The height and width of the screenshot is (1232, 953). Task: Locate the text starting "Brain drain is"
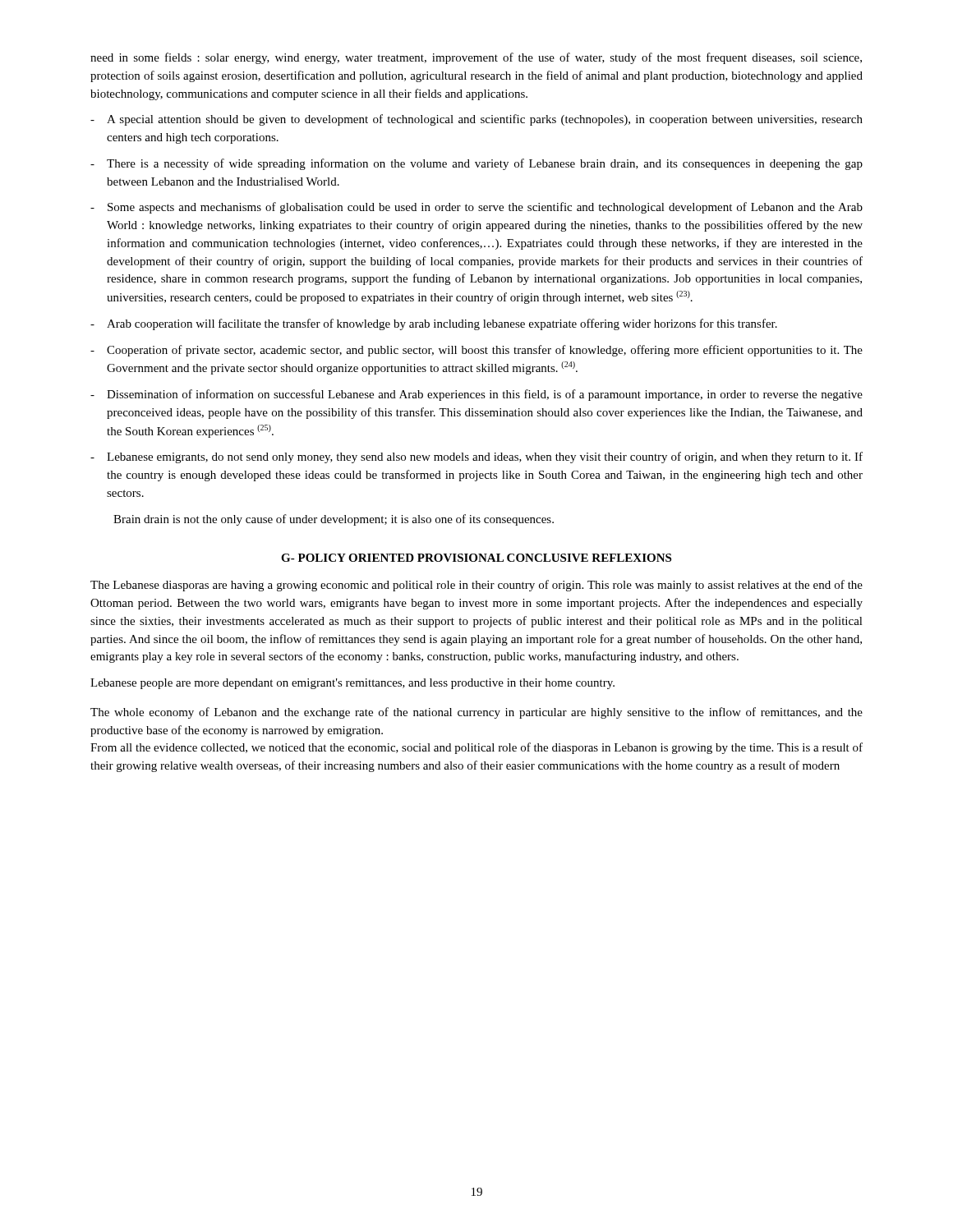[x=334, y=519]
